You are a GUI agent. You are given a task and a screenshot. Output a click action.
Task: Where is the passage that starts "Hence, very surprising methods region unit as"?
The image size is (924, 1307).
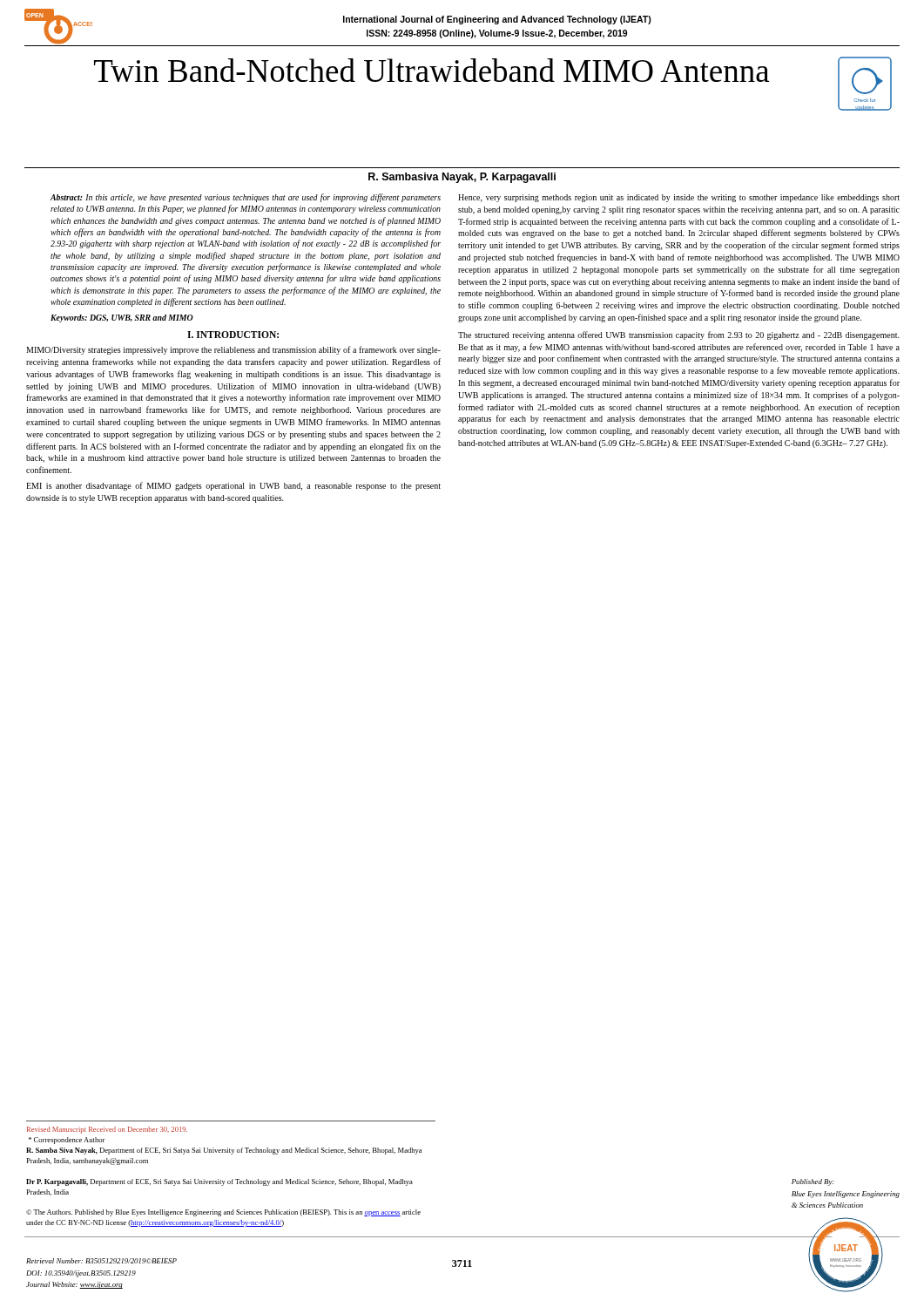point(679,321)
